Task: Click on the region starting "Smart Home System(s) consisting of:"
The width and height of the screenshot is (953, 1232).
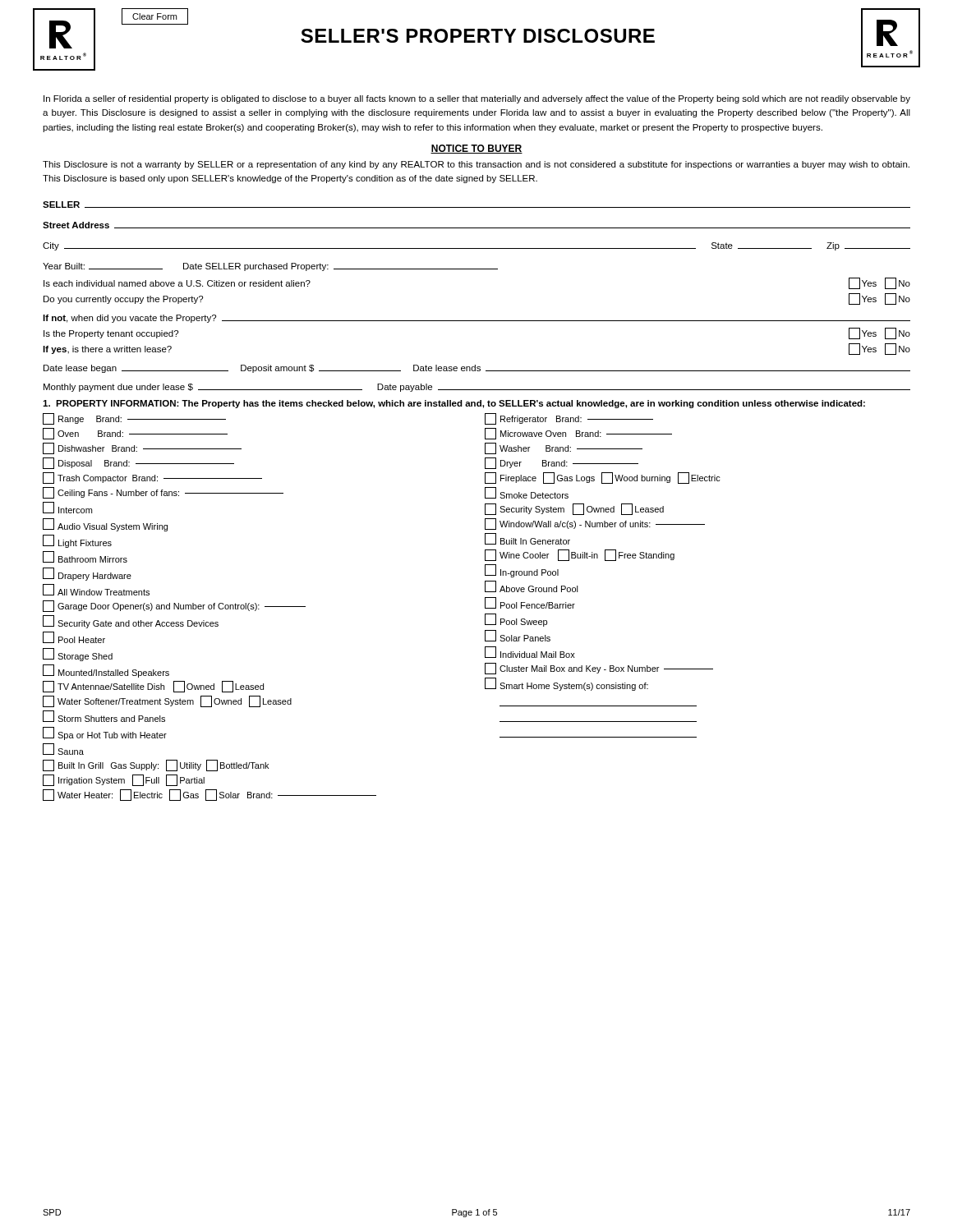Action: (x=567, y=684)
